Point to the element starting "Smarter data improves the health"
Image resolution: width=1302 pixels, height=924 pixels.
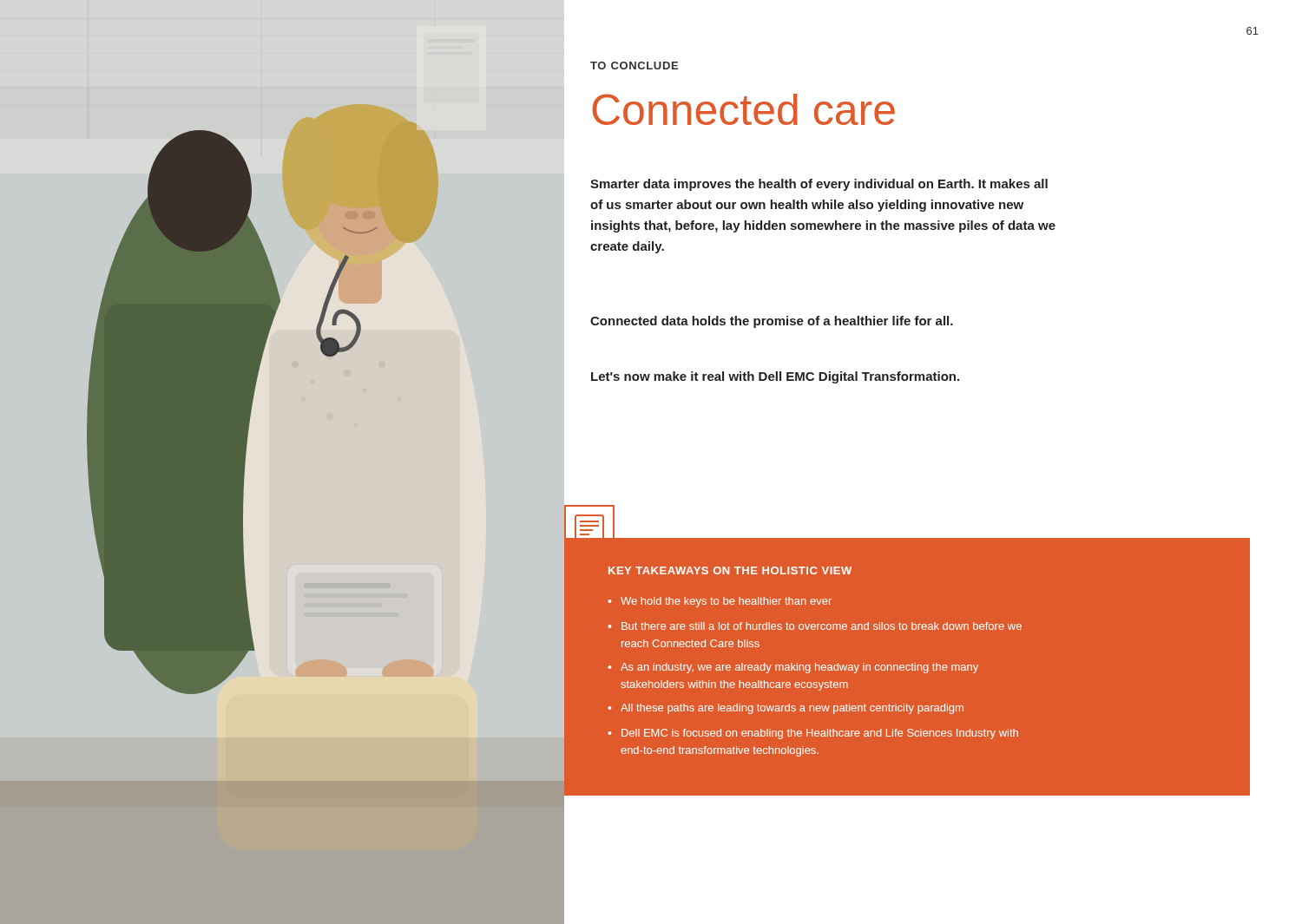823,215
